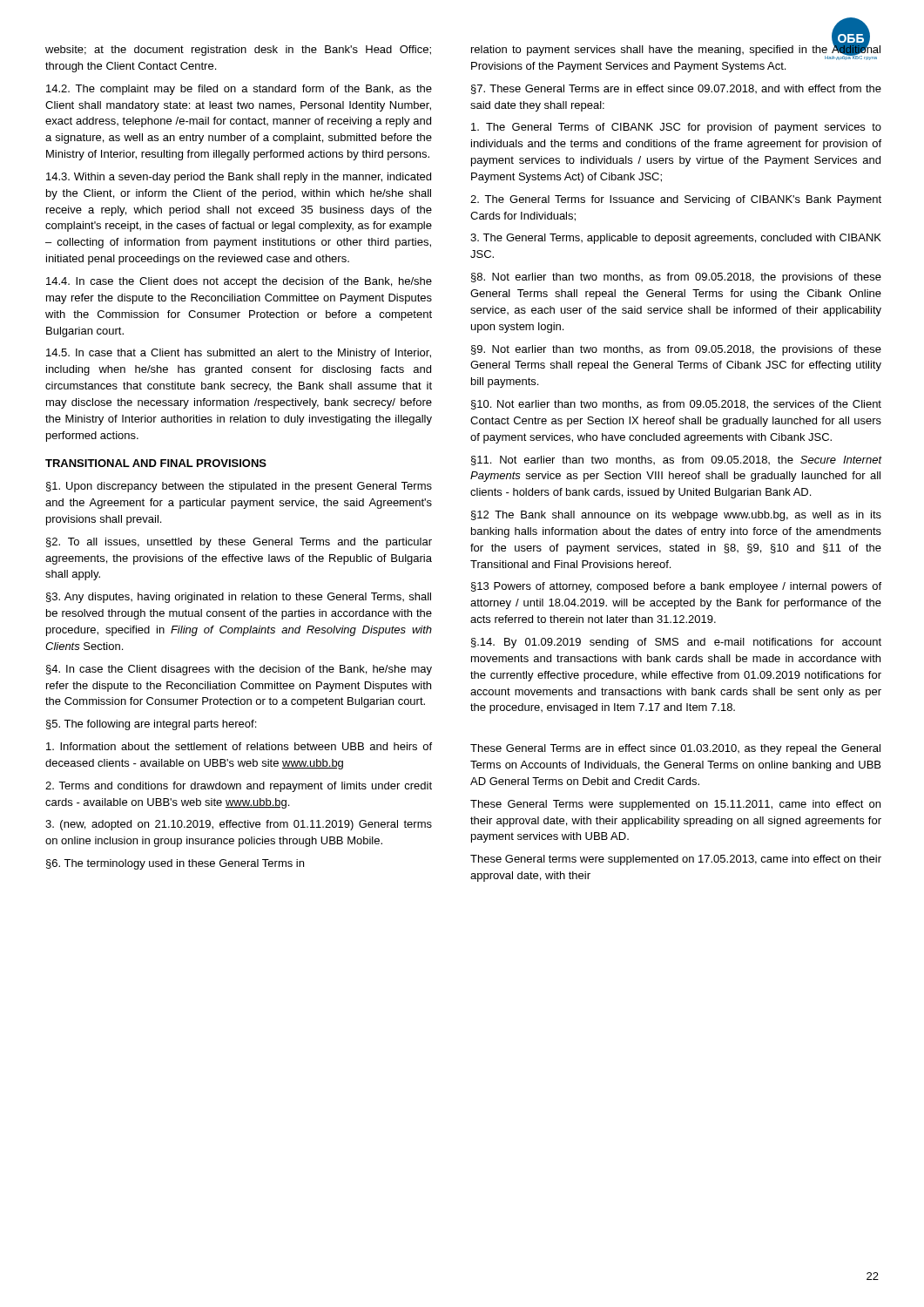Find the text that reads "§5. The following are integral parts hereof:"
This screenshot has height=1307, width=924.
tap(239, 725)
